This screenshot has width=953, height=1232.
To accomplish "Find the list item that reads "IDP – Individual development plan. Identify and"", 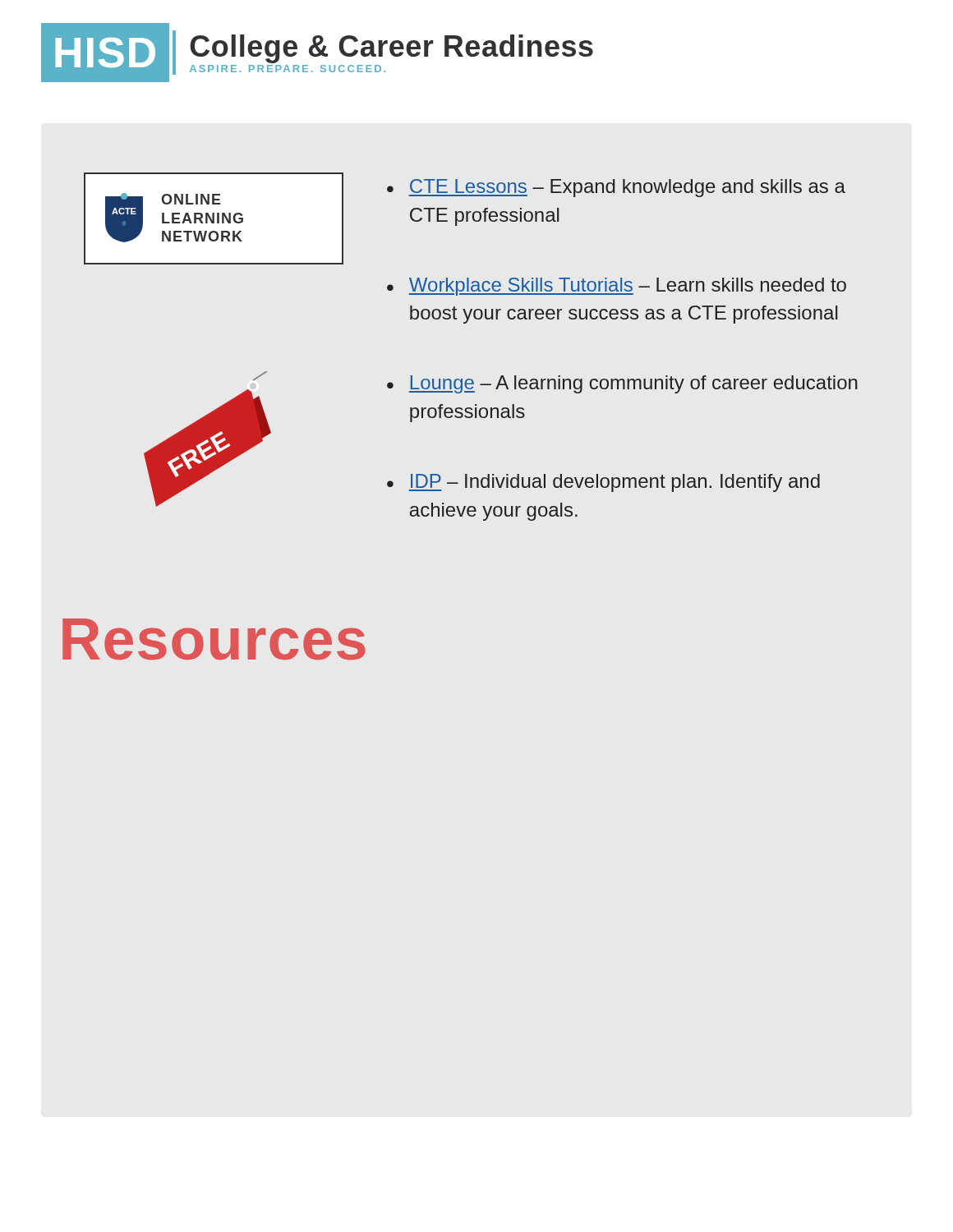I will (x=644, y=496).
